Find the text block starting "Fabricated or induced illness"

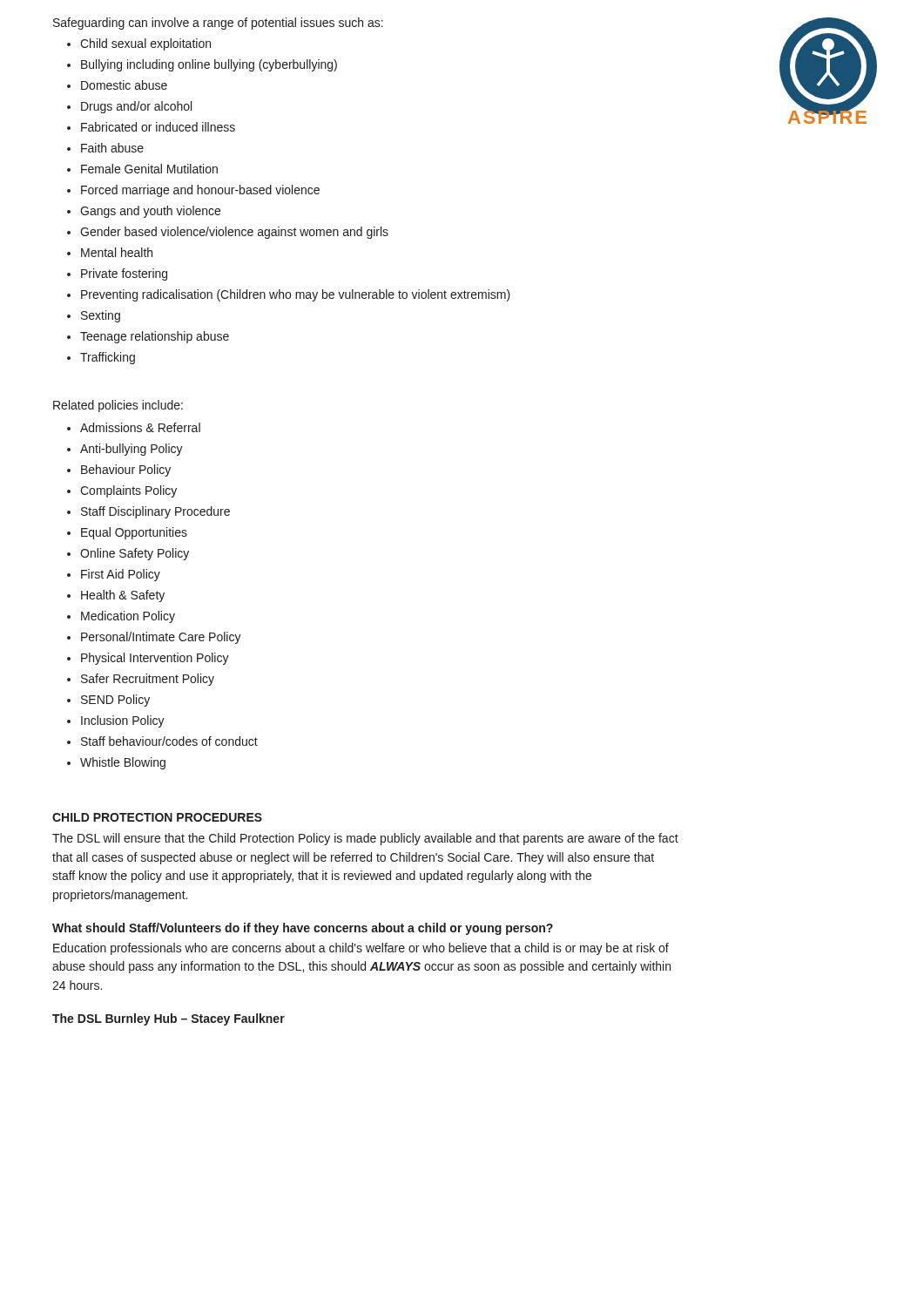click(x=158, y=127)
